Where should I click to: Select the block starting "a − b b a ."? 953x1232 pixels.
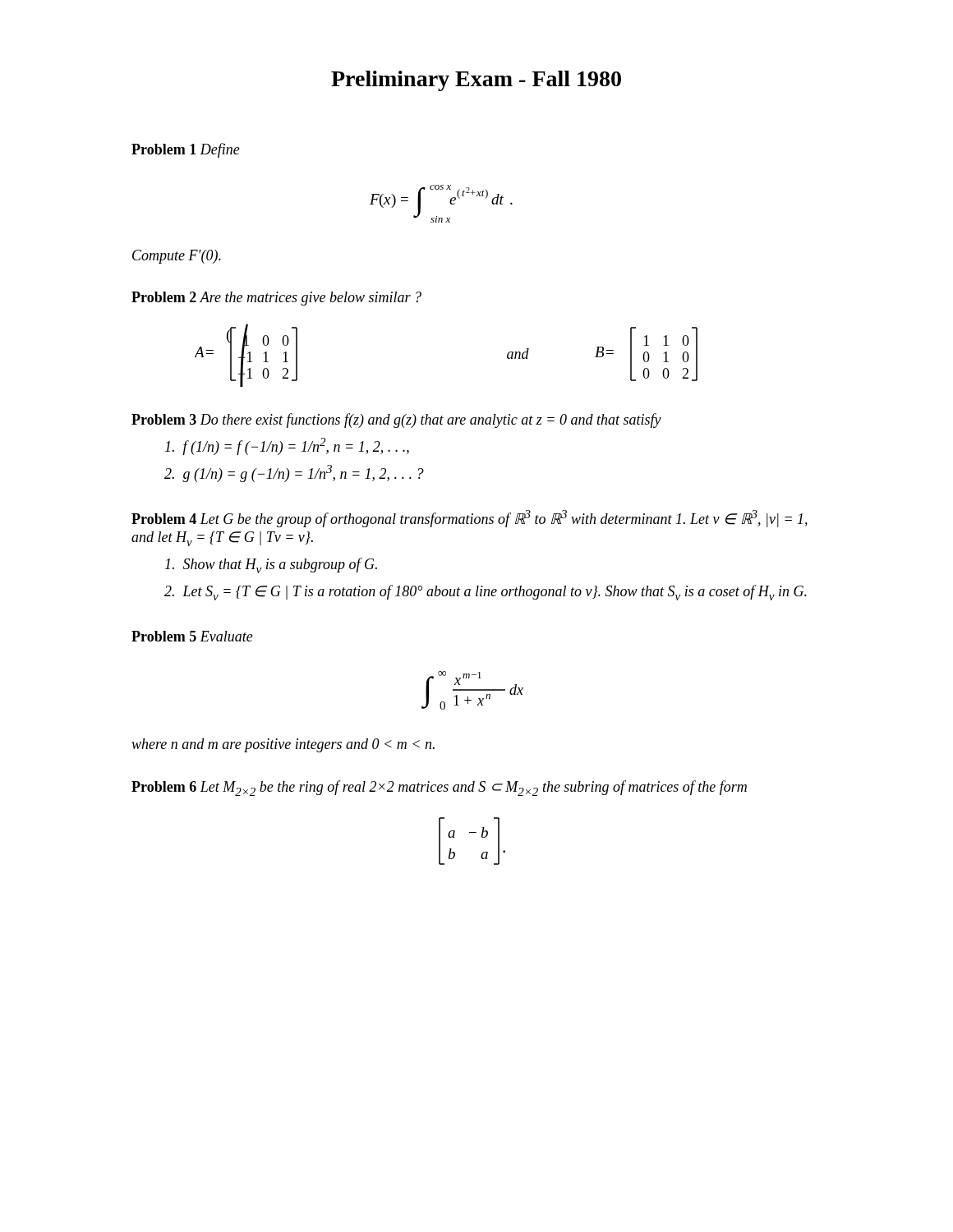(476, 841)
